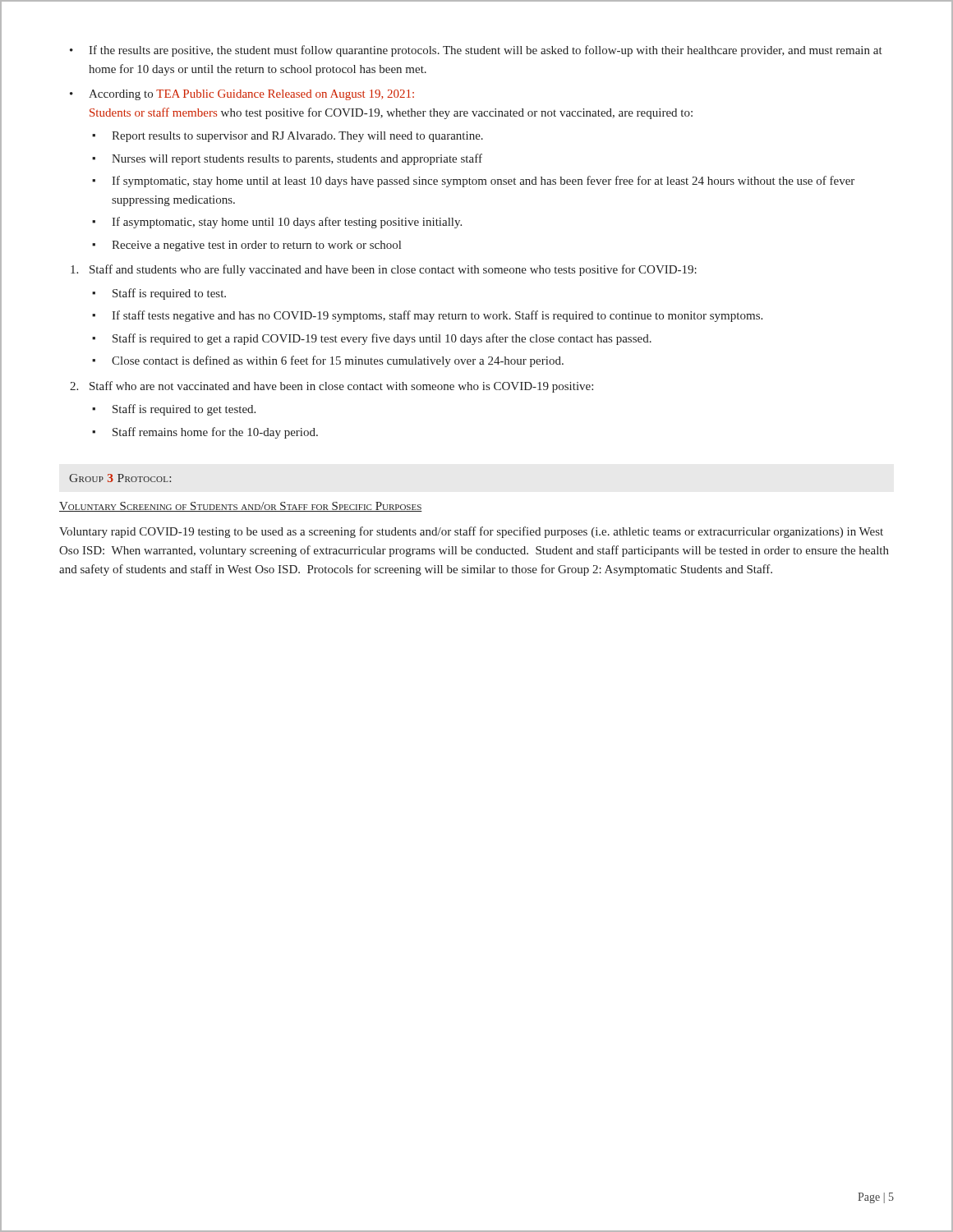Locate the text starting "If asymptomatic, stay"
Screen dimensions: 1232x953
[287, 222]
